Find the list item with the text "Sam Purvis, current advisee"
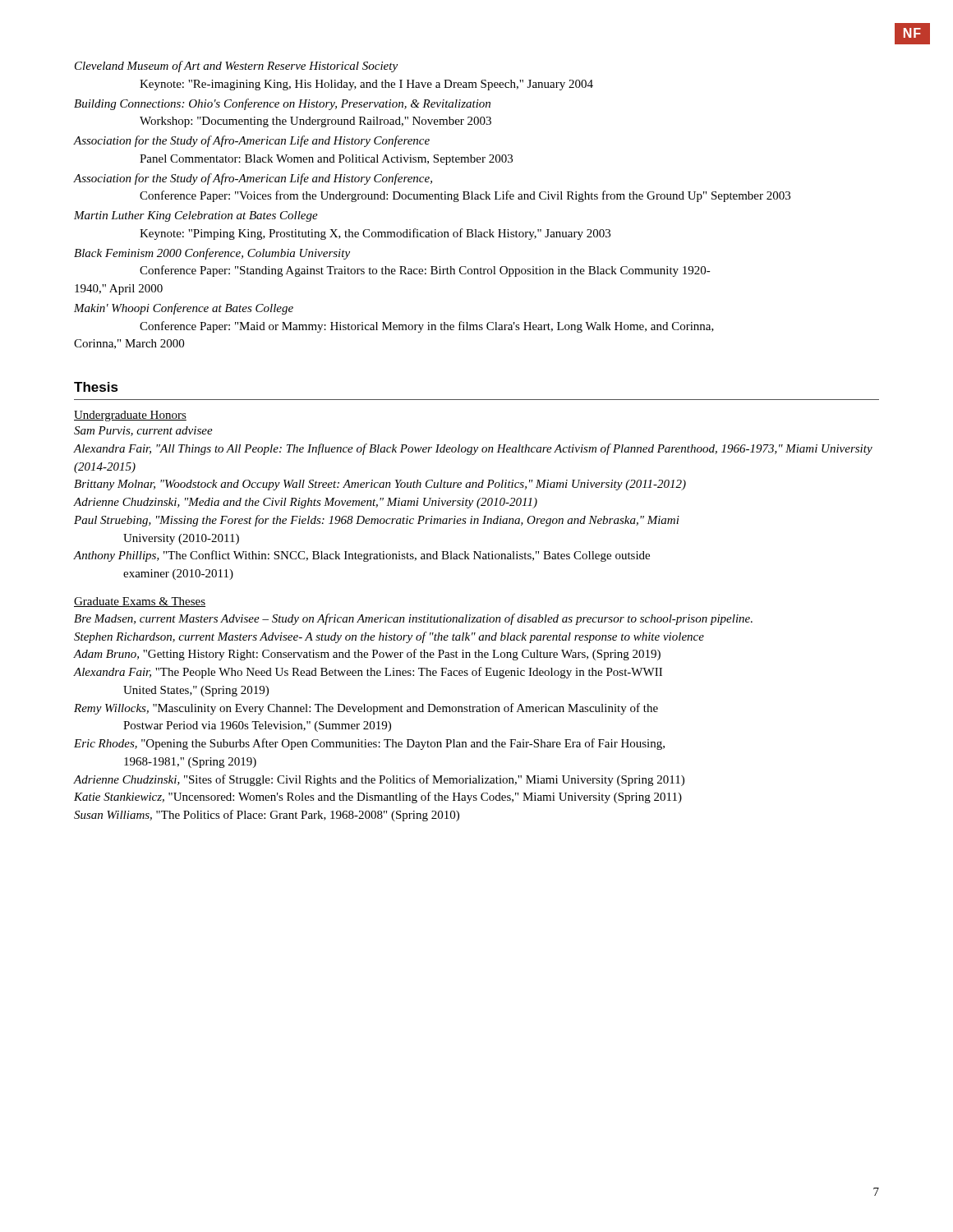This screenshot has height=1232, width=953. 143,430
